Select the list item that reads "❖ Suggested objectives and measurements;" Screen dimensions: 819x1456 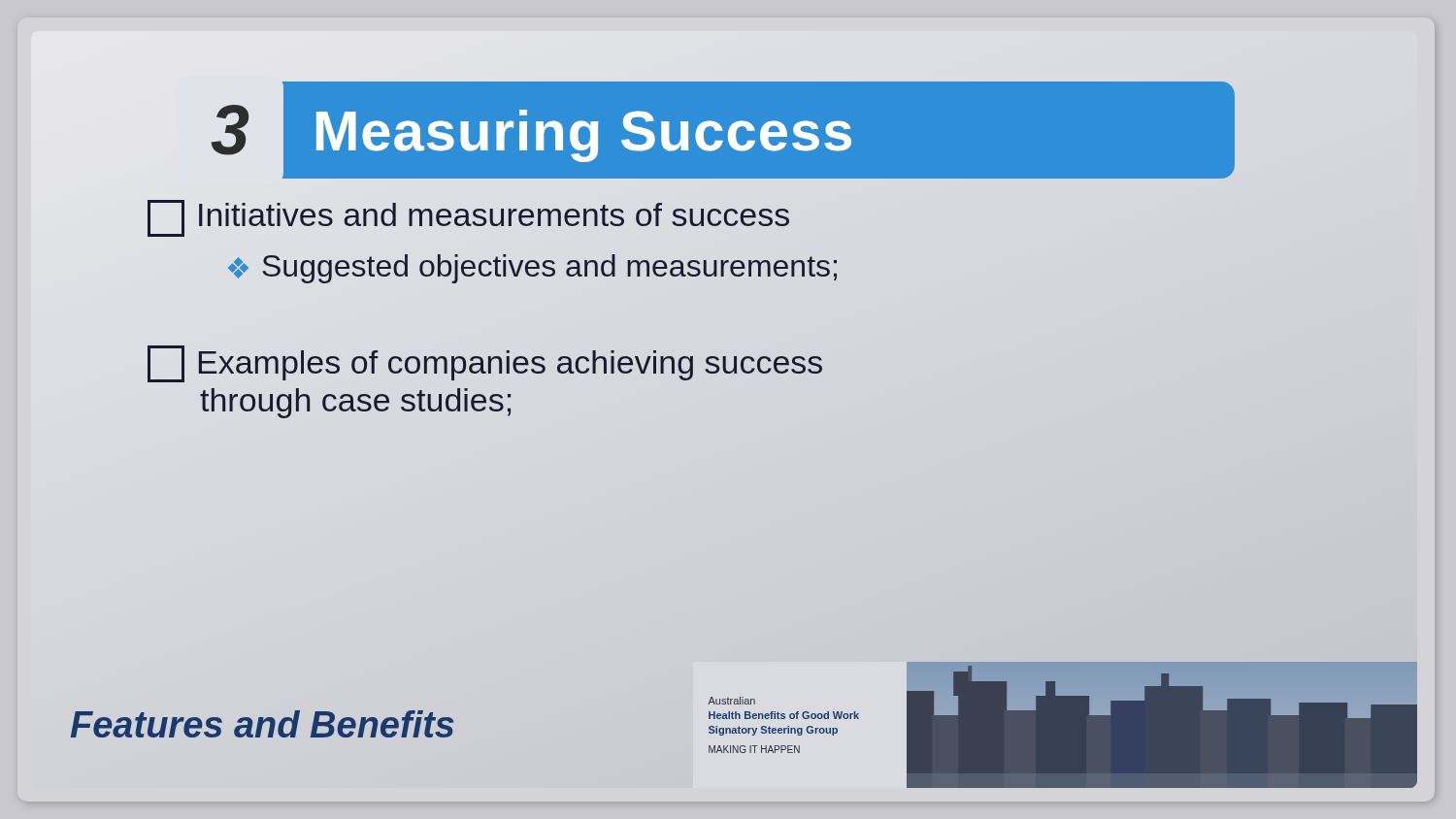point(532,267)
